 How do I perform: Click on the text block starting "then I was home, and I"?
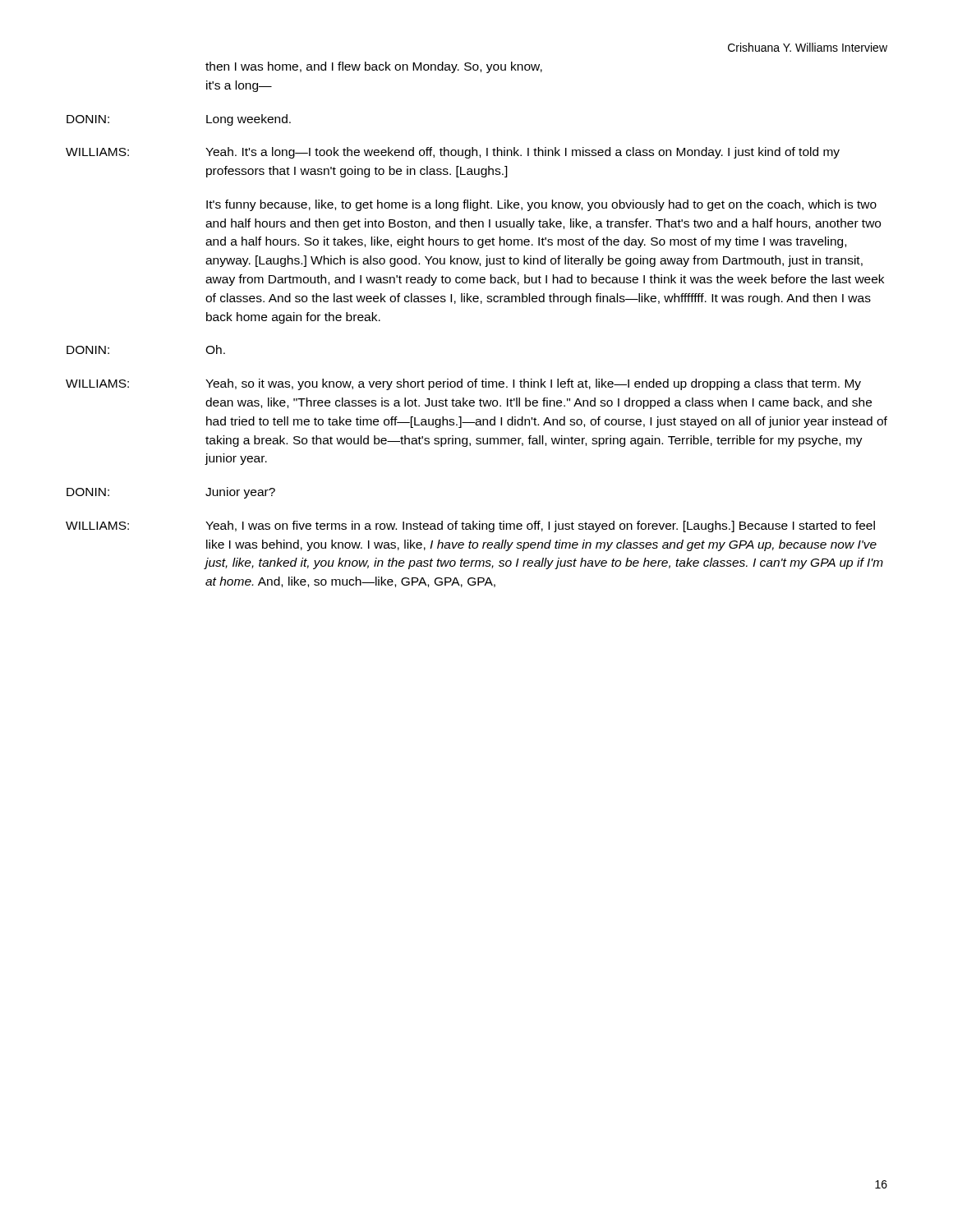click(374, 75)
